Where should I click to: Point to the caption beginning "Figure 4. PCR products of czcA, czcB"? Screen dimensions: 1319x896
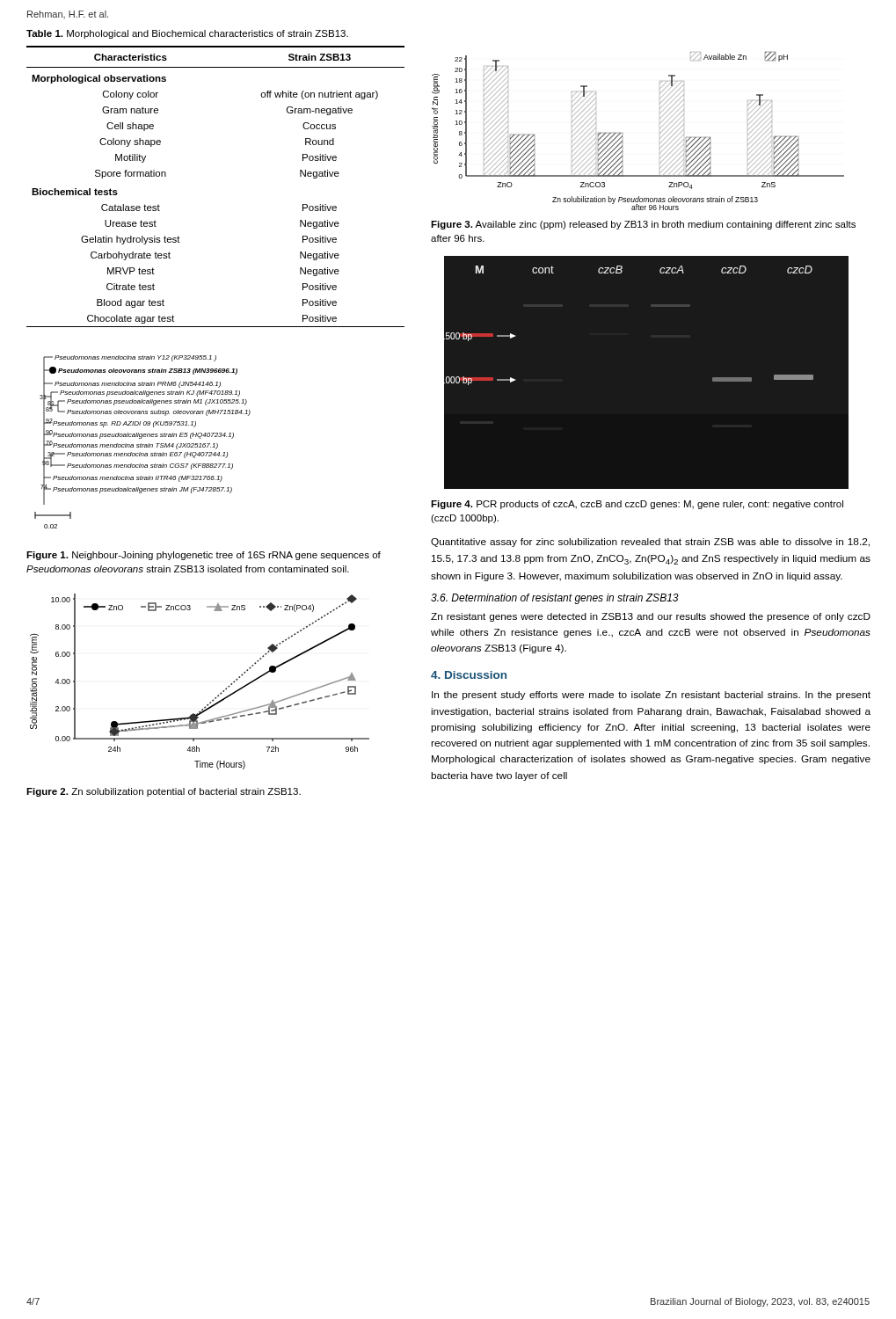[x=637, y=511]
